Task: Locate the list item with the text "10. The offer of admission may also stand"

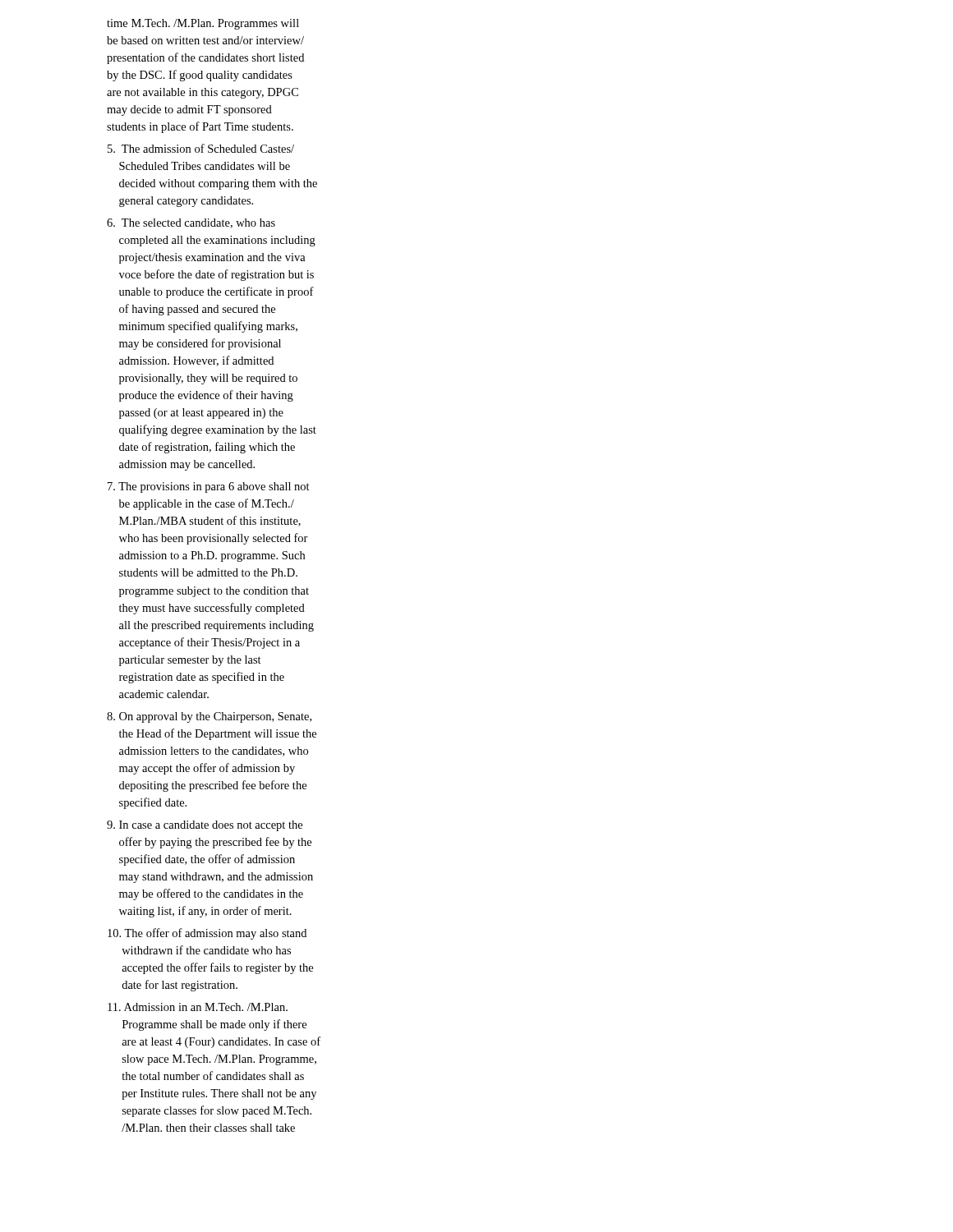Action: (304, 959)
